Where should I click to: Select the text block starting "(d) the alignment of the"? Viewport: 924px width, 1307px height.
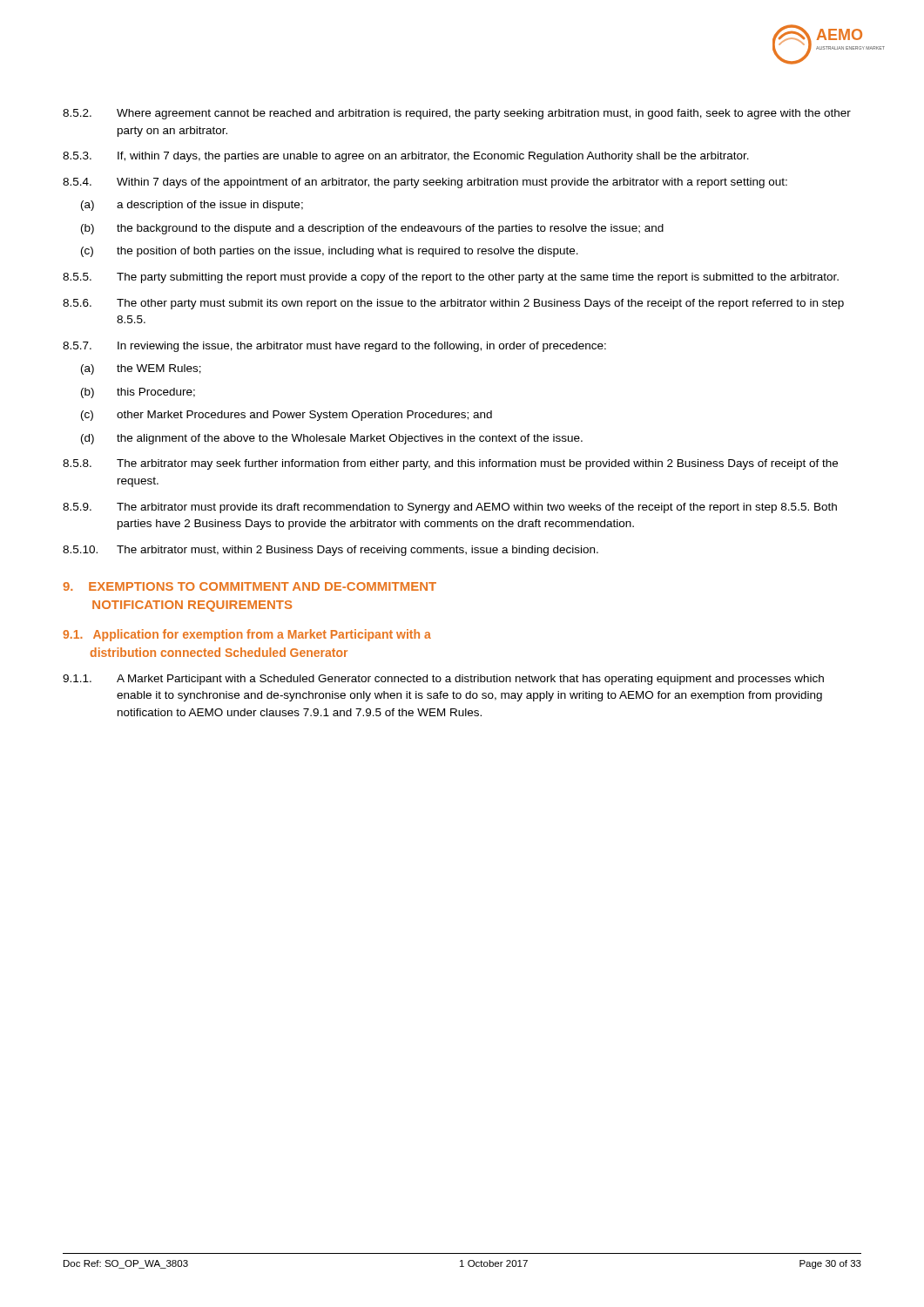pyautogui.click(x=471, y=438)
